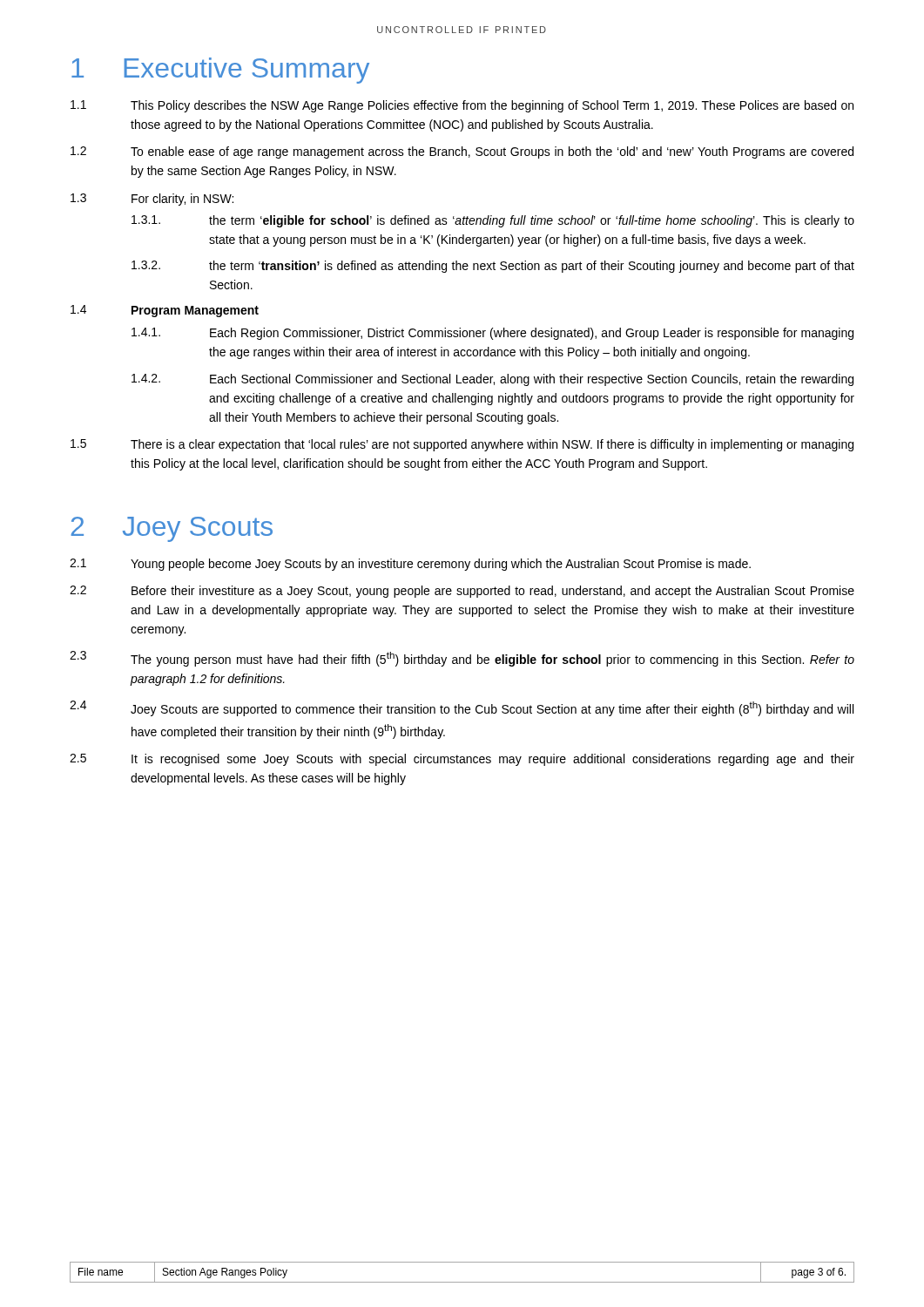924x1307 pixels.
Task: Locate the block of text that opens with "4.2. Each Sectional Commissioner and Sectional Leader,"
Action: (492, 399)
